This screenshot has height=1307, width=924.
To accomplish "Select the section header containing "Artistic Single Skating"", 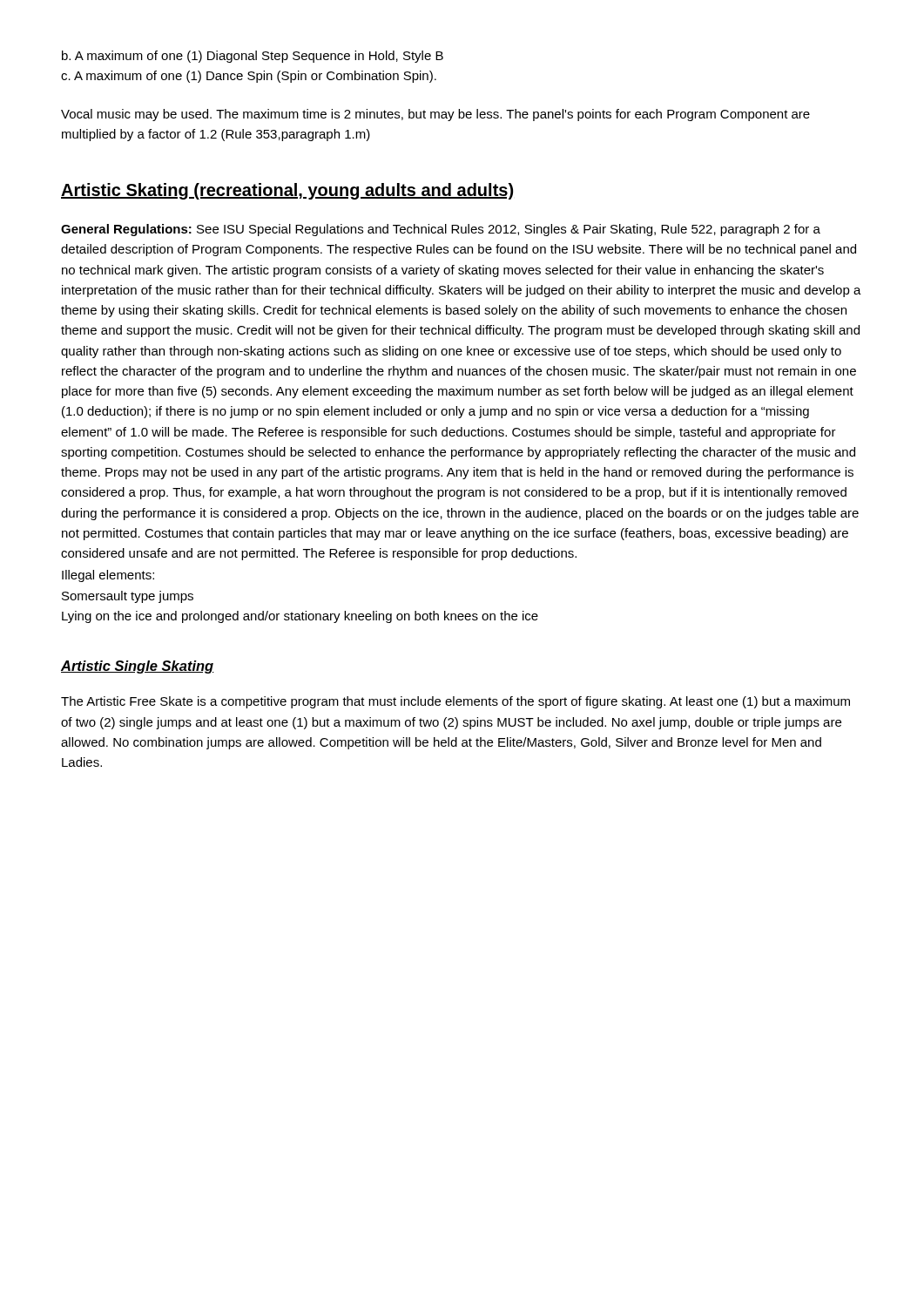I will coord(137,666).
